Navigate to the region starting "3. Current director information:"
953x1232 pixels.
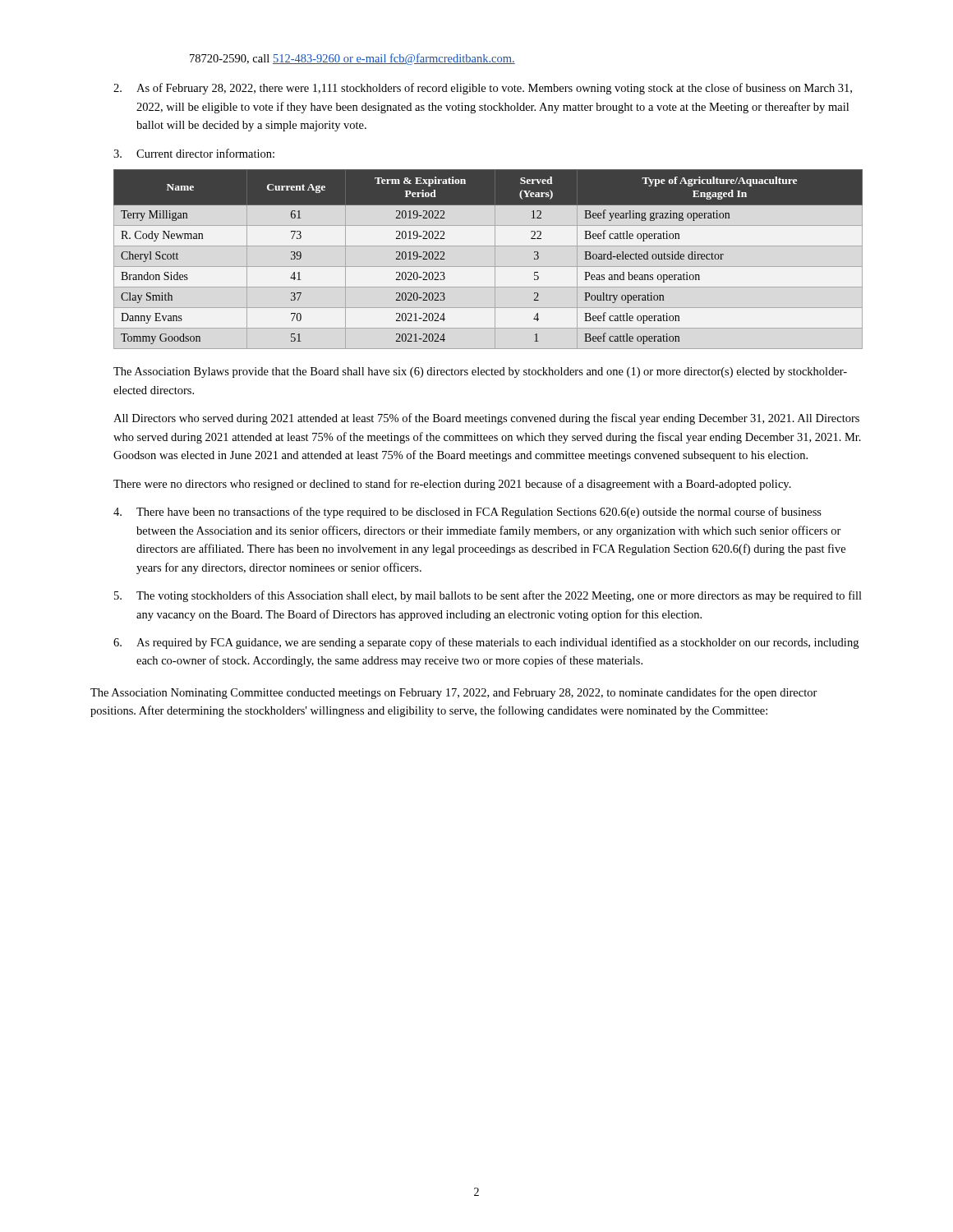point(194,153)
